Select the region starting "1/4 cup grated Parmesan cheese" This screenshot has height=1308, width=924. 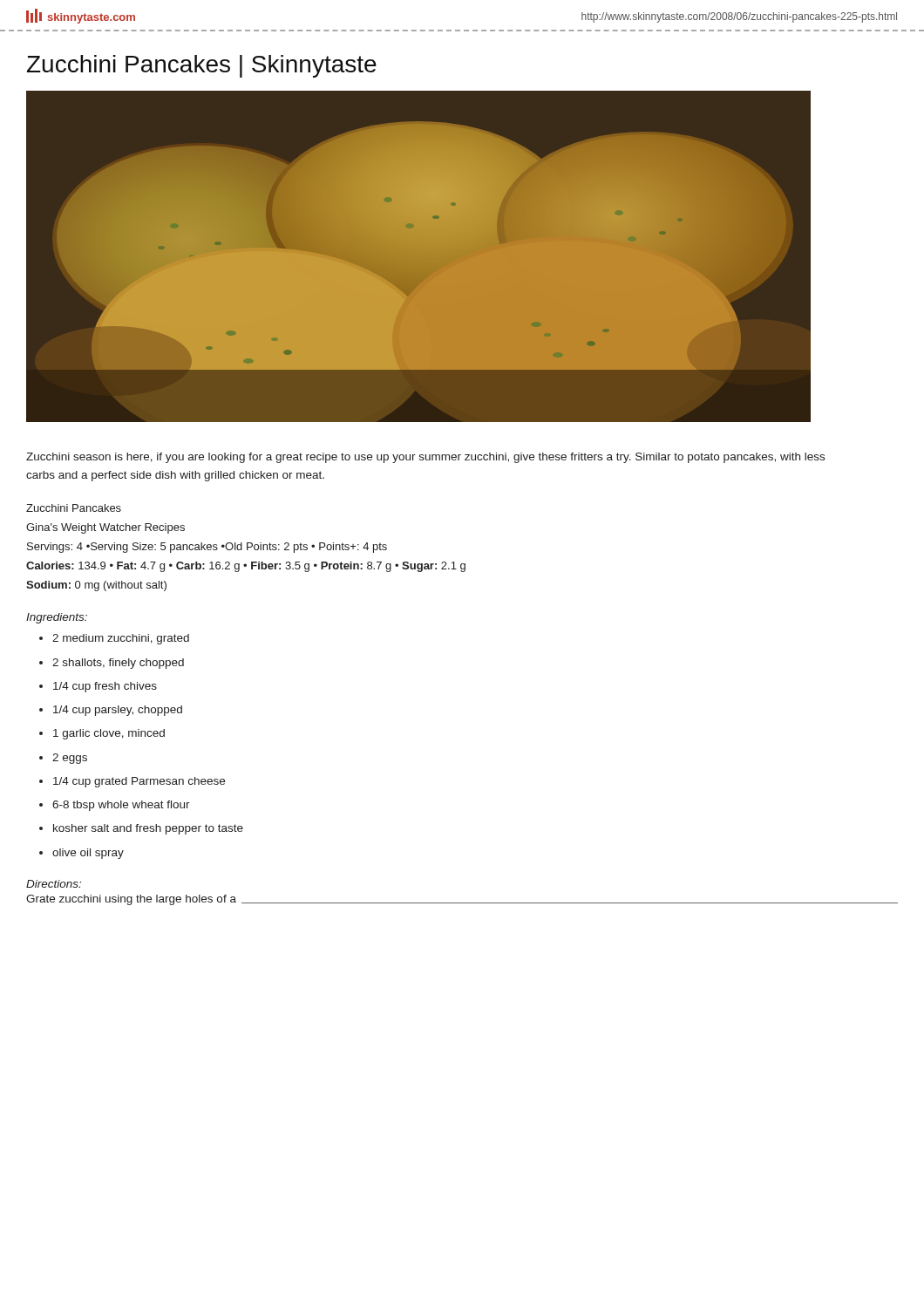[139, 781]
